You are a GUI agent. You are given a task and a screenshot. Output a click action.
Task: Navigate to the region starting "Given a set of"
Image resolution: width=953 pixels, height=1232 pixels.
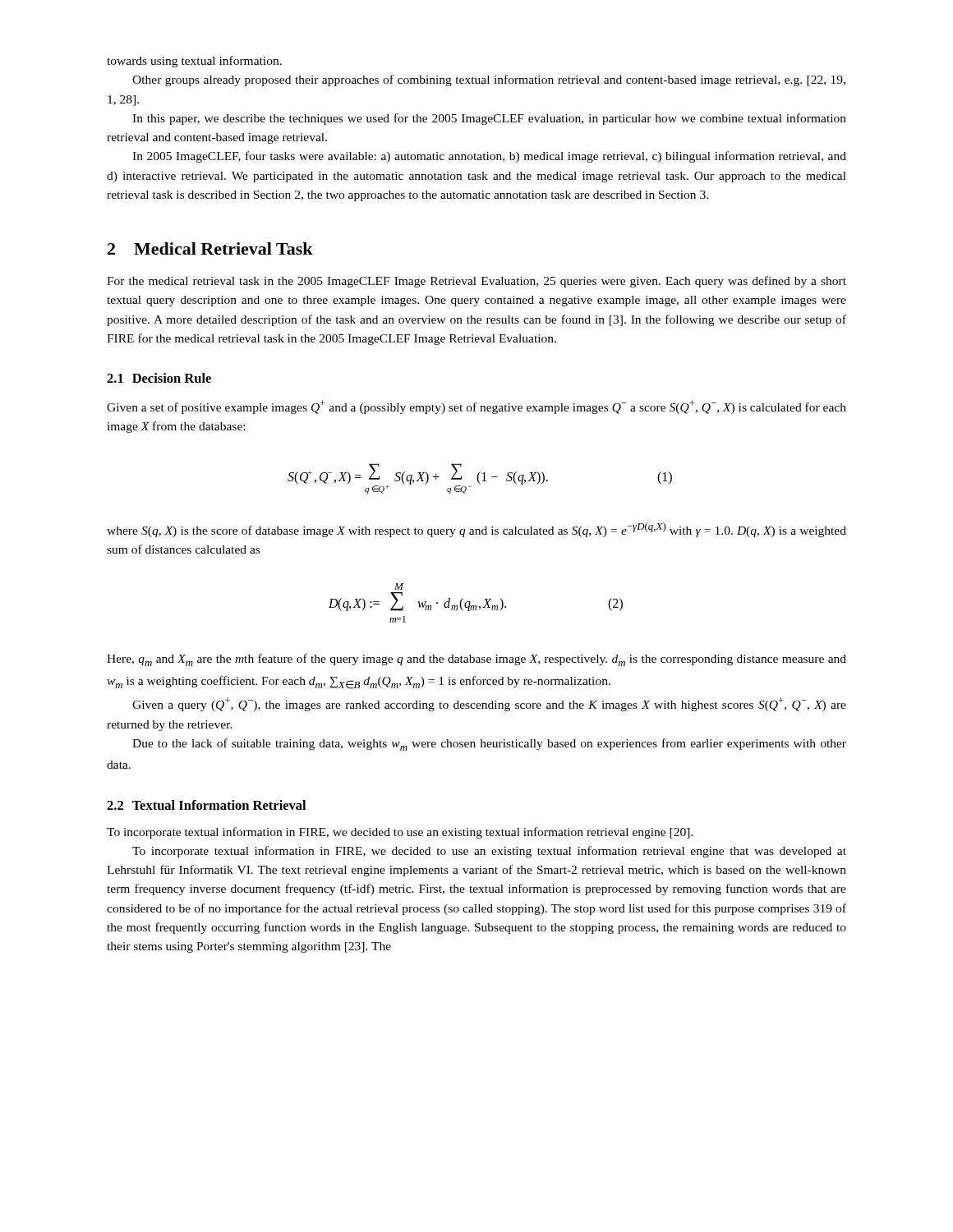[476, 415]
